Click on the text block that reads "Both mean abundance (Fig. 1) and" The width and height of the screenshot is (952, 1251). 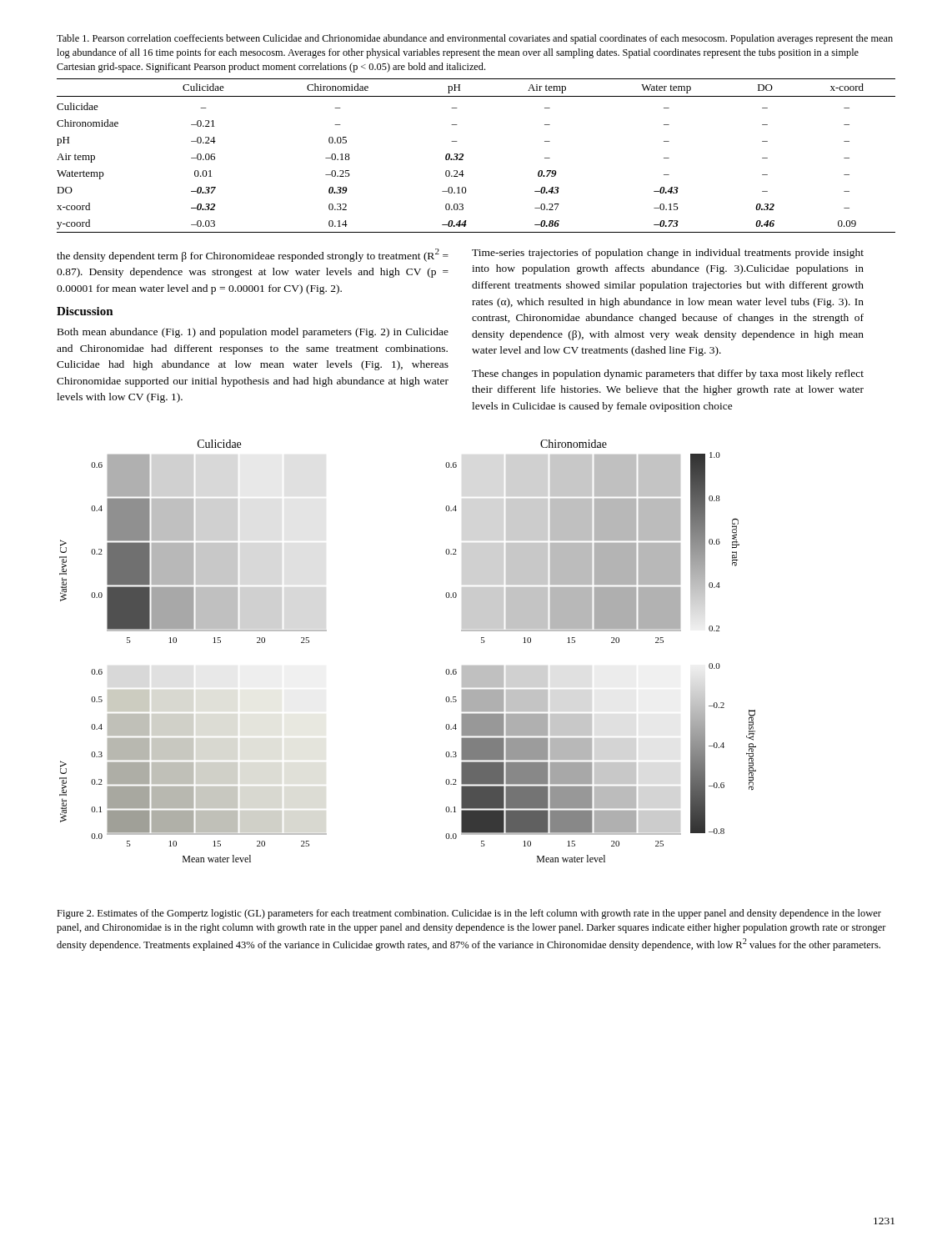coord(253,364)
